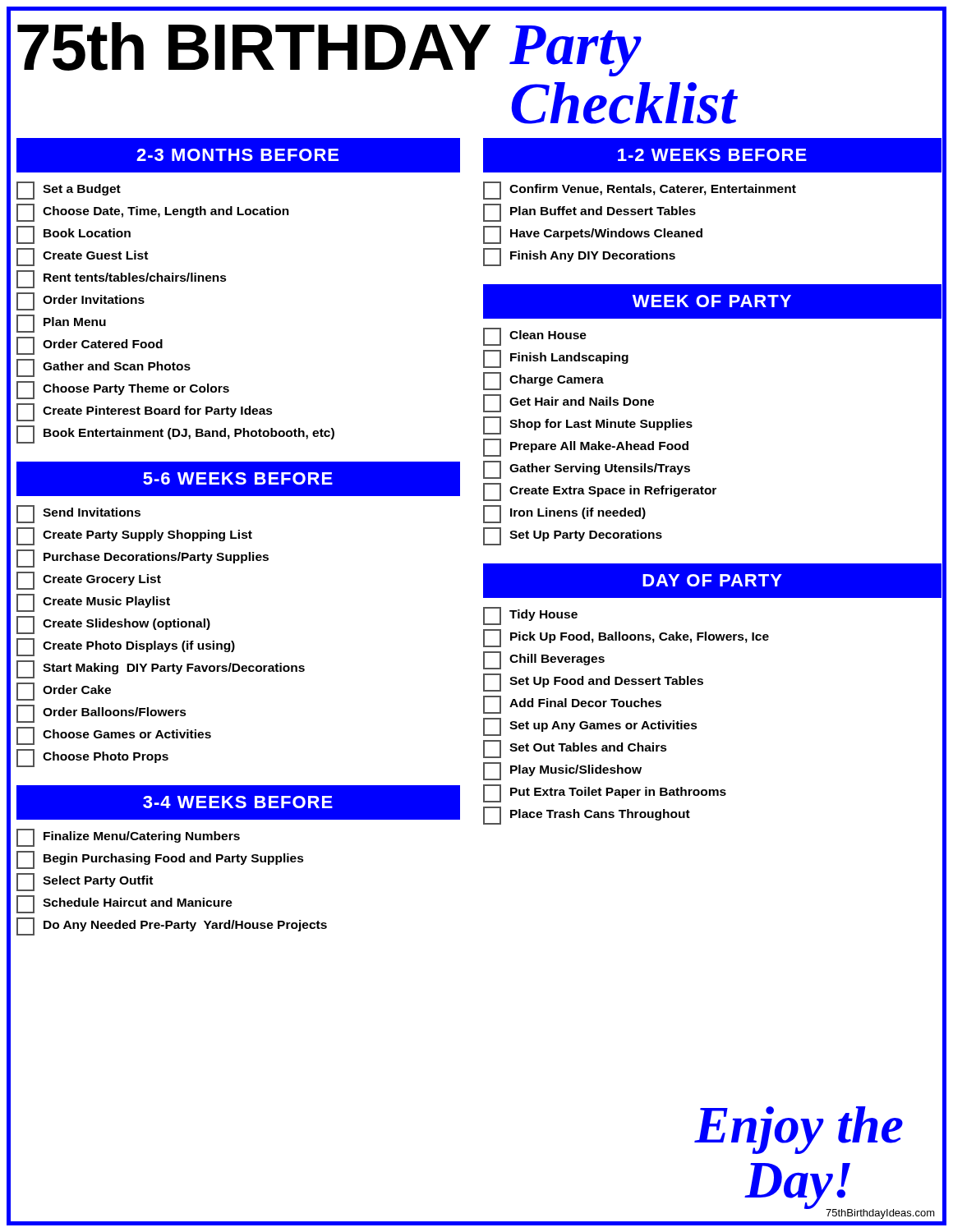Select the element starting "Begin Purchasing Food"
Image resolution: width=953 pixels, height=1232 pixels.
(160, 860)
